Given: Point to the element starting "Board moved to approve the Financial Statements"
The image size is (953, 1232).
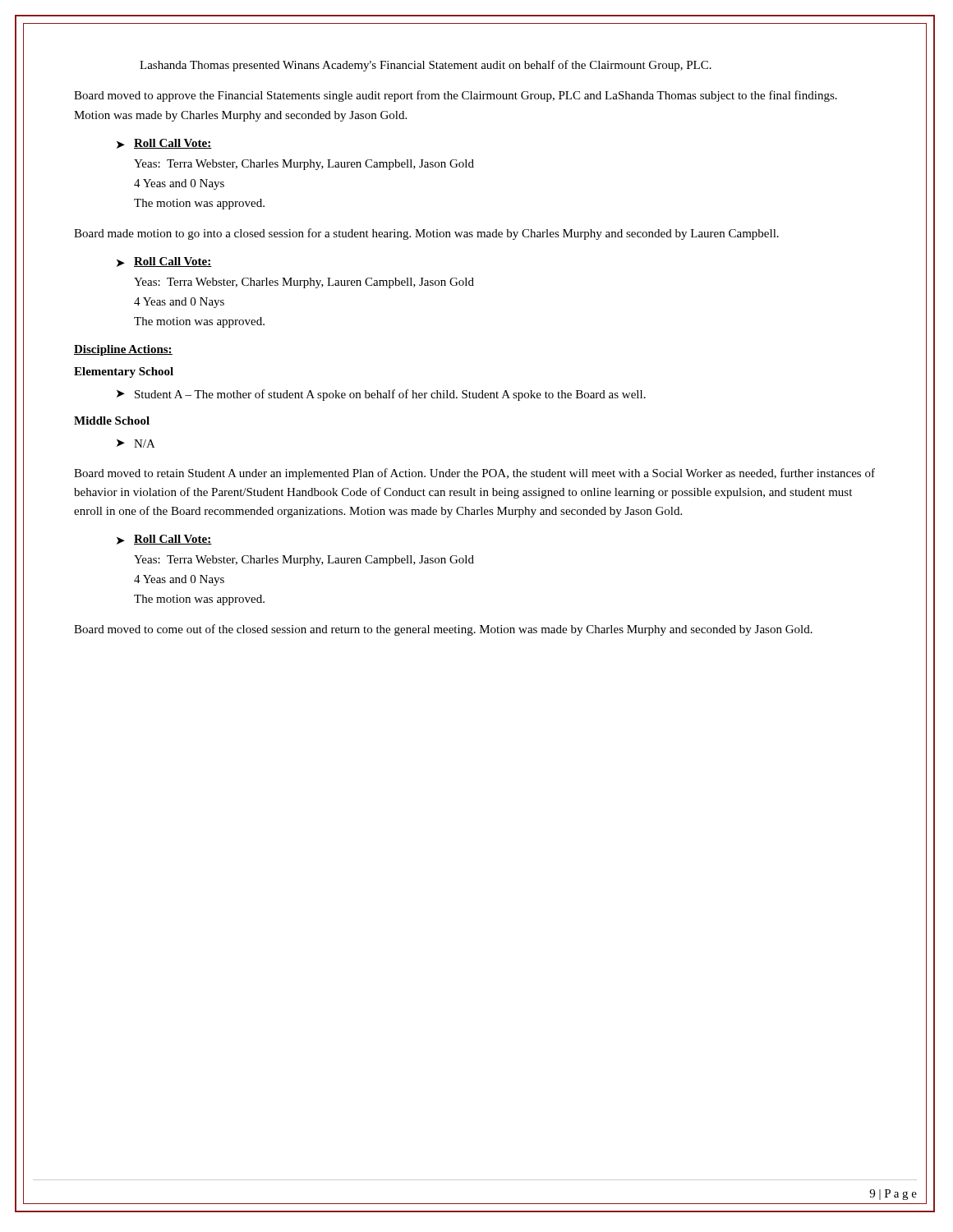Looking at the screenshot, I should pos(456,105).
